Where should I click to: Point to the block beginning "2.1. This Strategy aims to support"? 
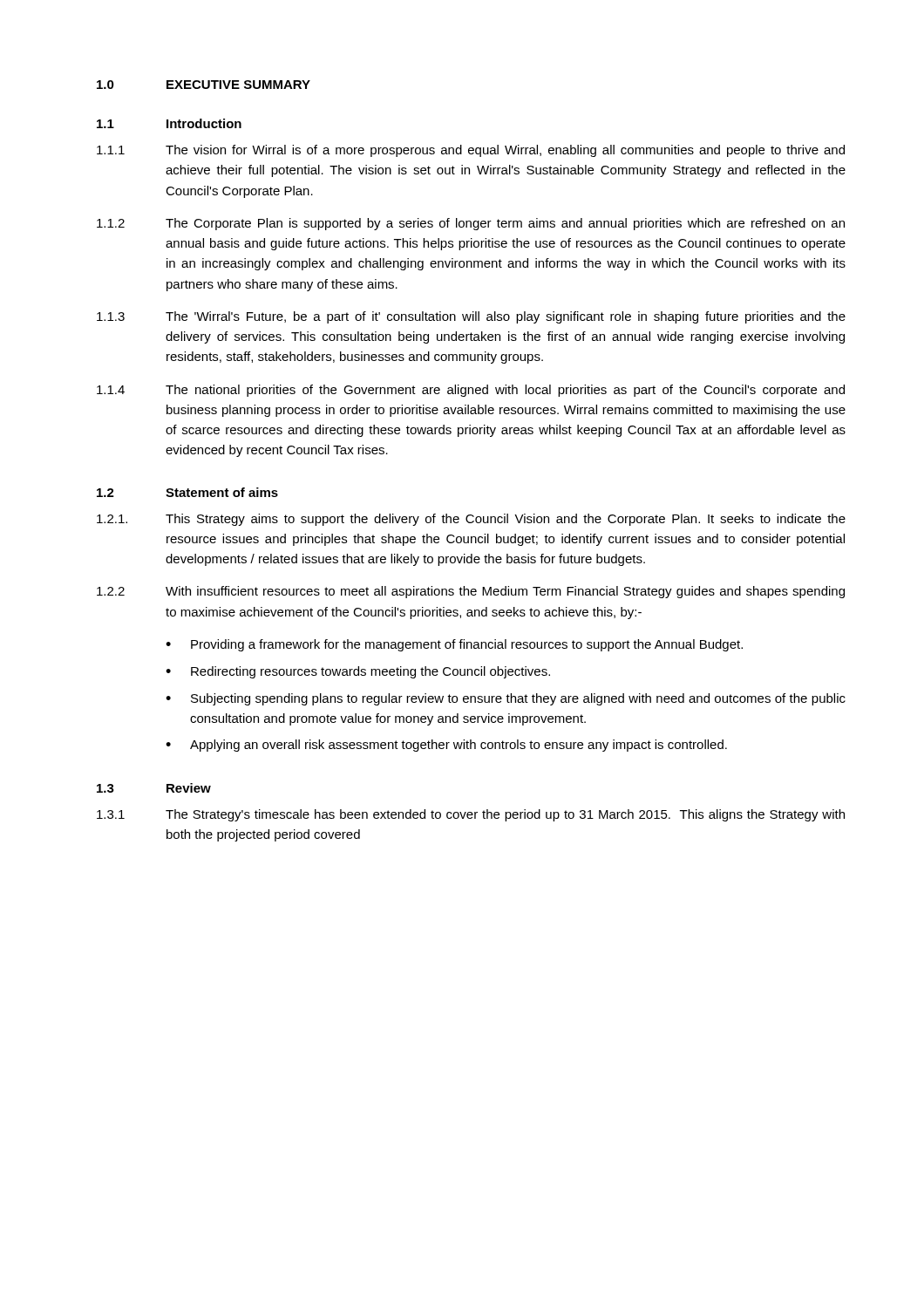(x=471, y=538)
